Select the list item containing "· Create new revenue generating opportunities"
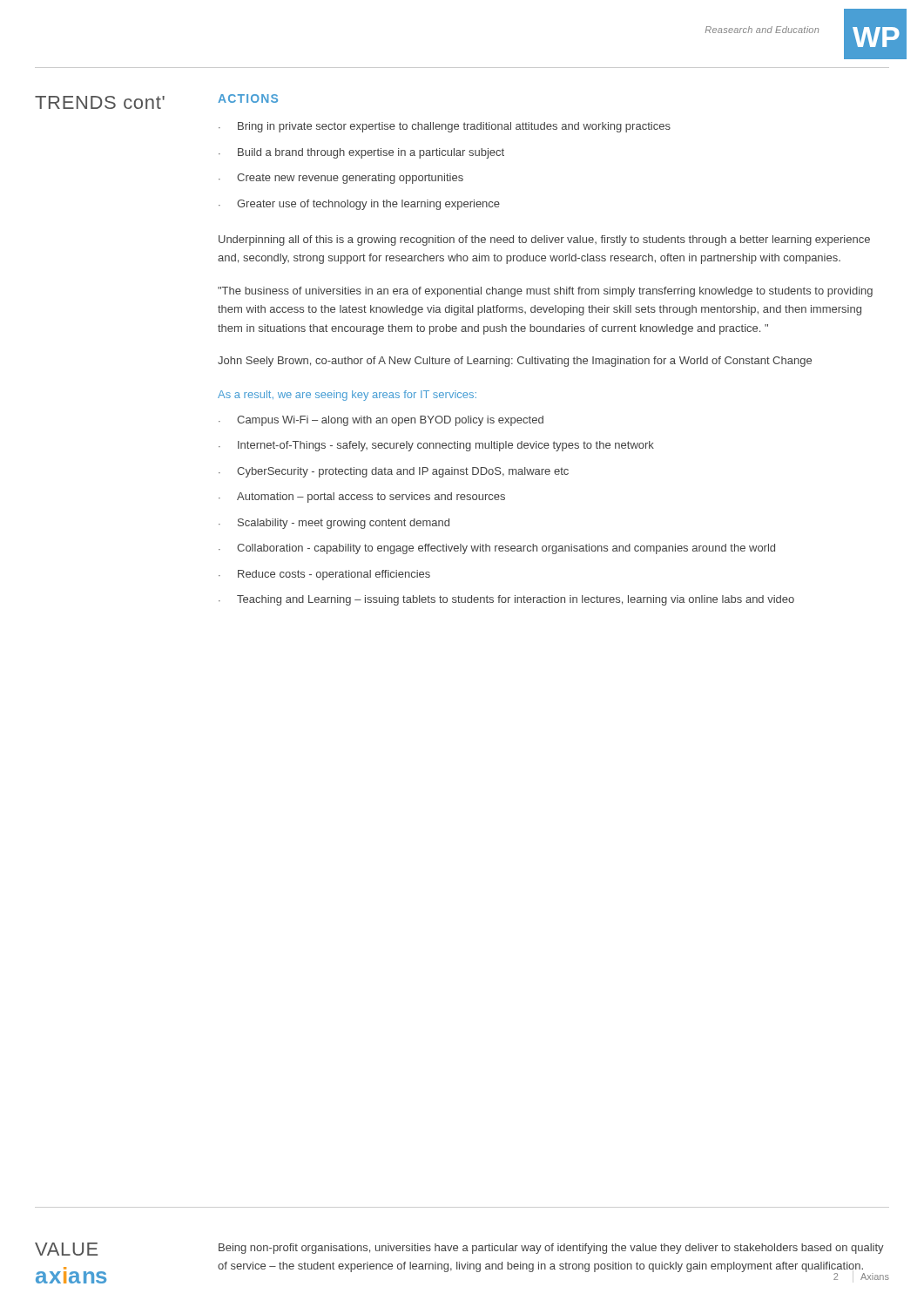 (x=341, y=178)
